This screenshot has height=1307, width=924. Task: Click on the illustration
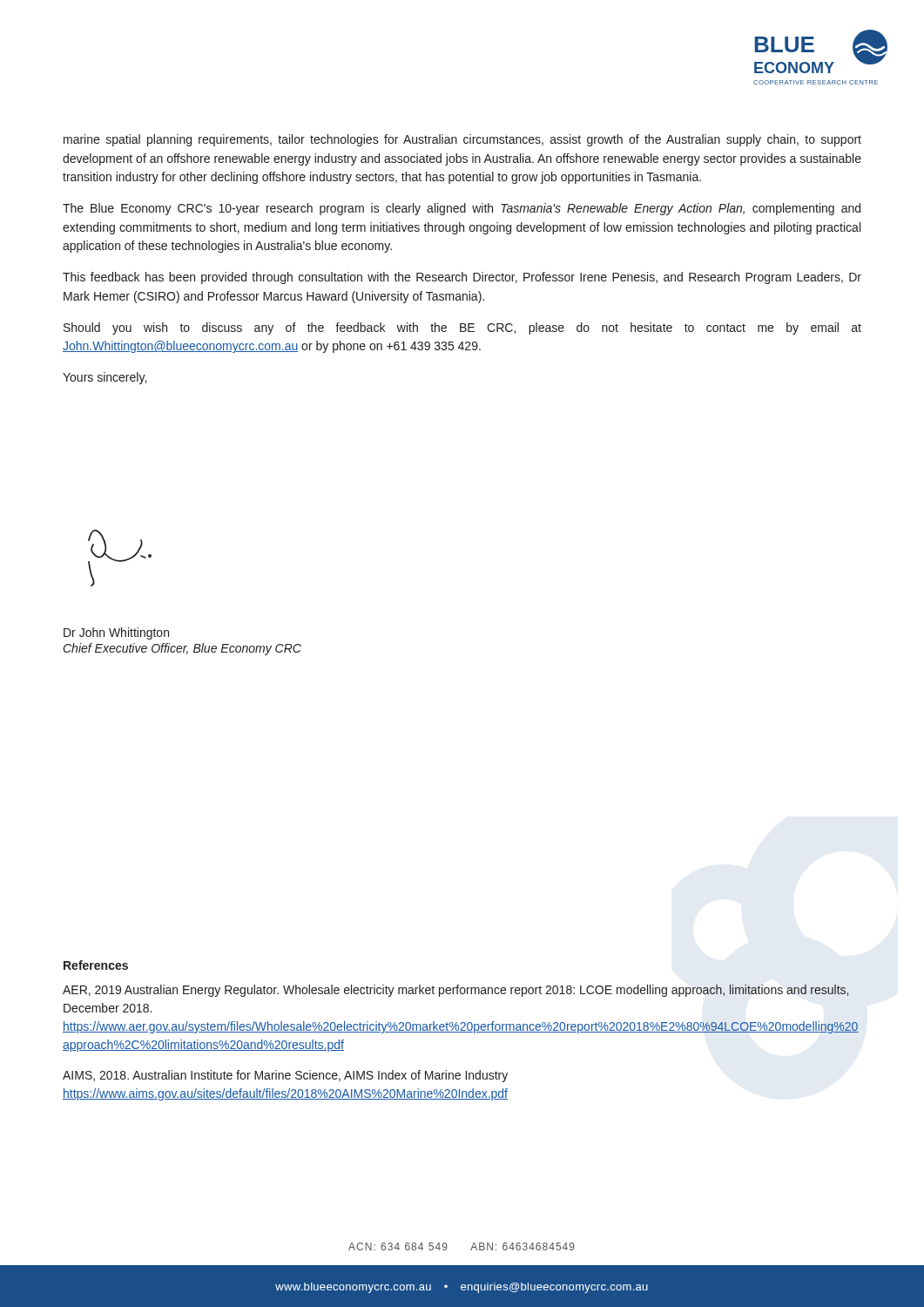[x=119, y=546]
